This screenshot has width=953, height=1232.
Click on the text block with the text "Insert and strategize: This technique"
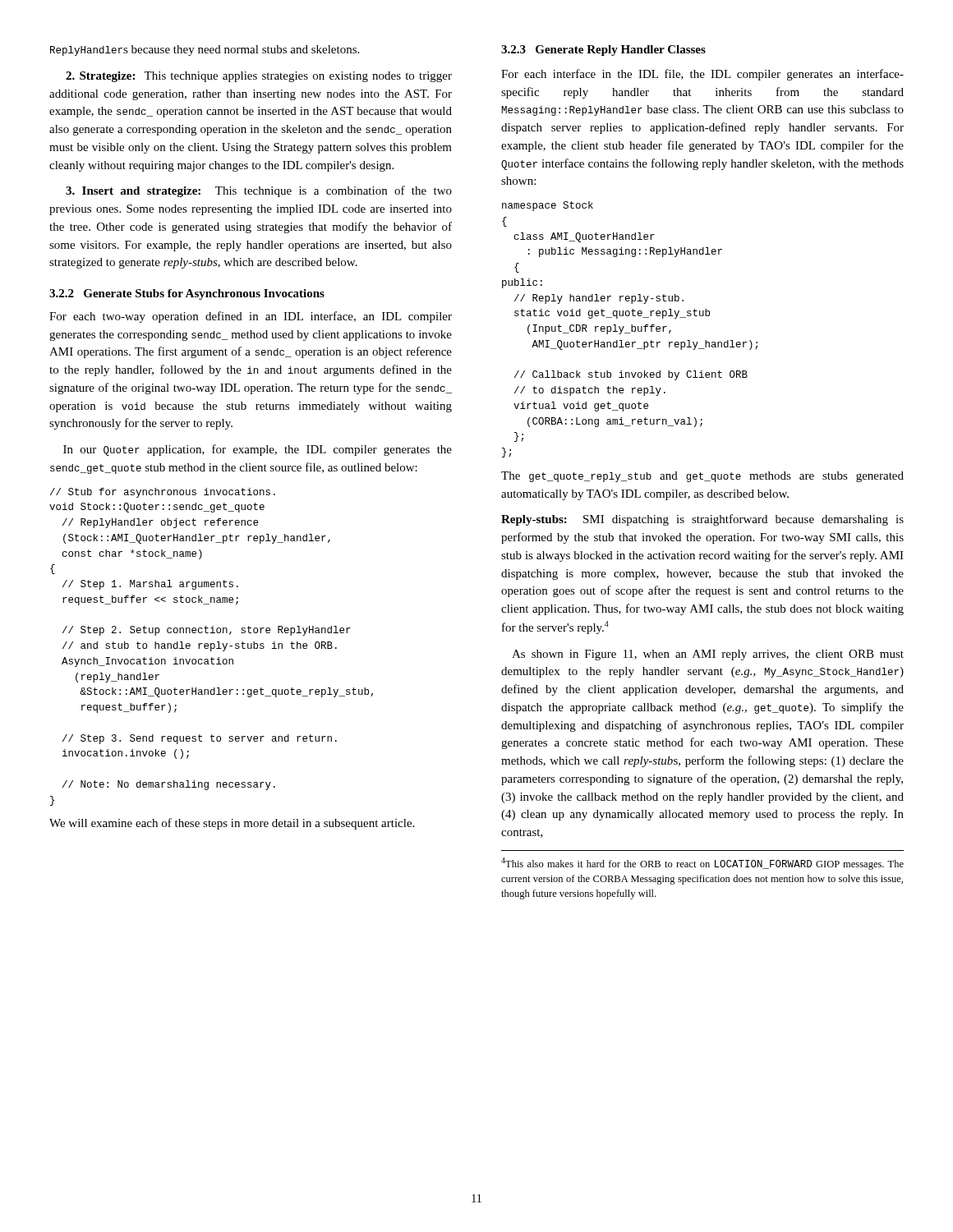pyautogui.click(x=251, y=227)
